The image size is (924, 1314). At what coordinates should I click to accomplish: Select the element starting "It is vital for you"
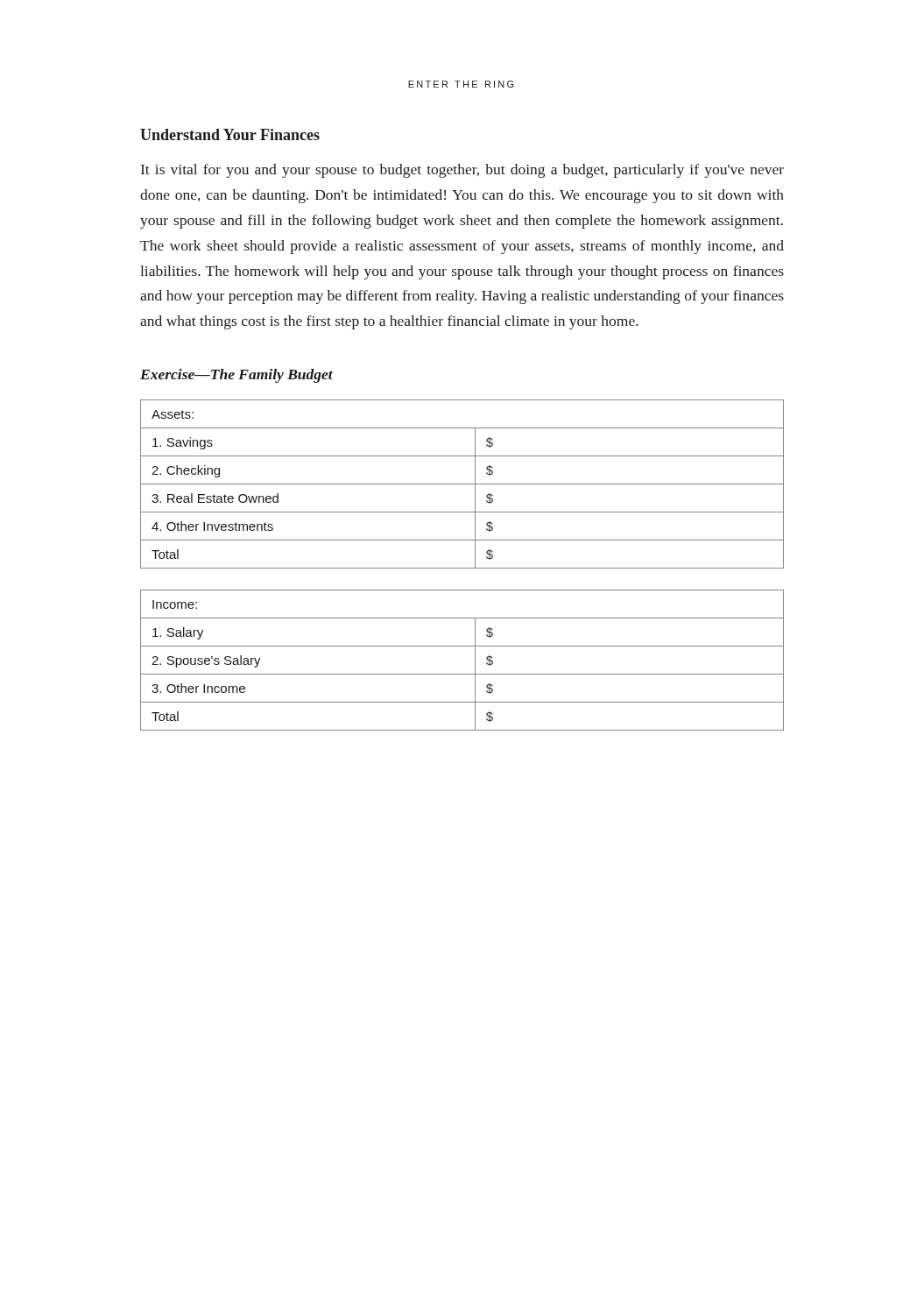point(462,245)
